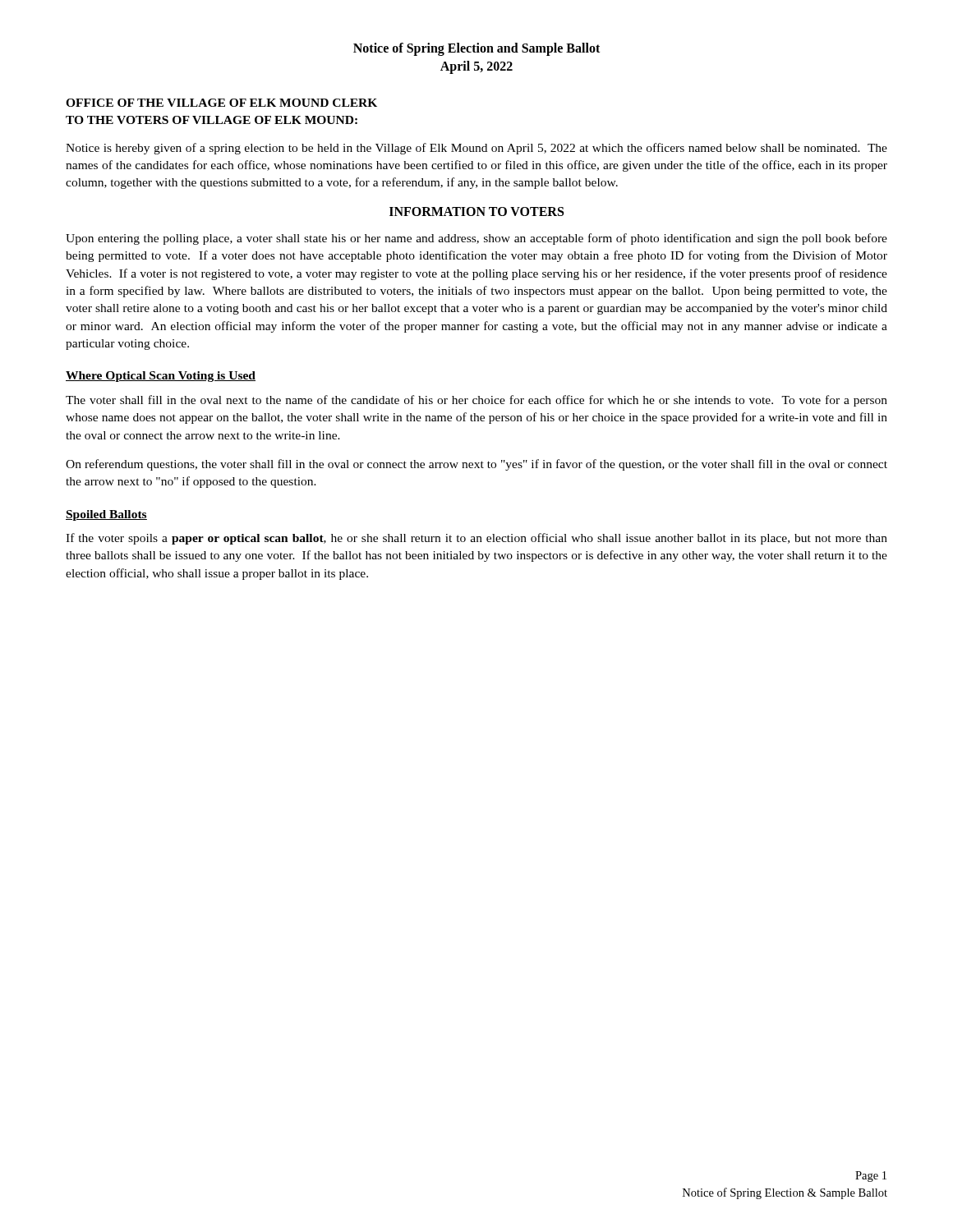Point to the text block starting "If the voter"
Image resolution: width=953 pixels, height=1232 pixels.
(476, 555)
